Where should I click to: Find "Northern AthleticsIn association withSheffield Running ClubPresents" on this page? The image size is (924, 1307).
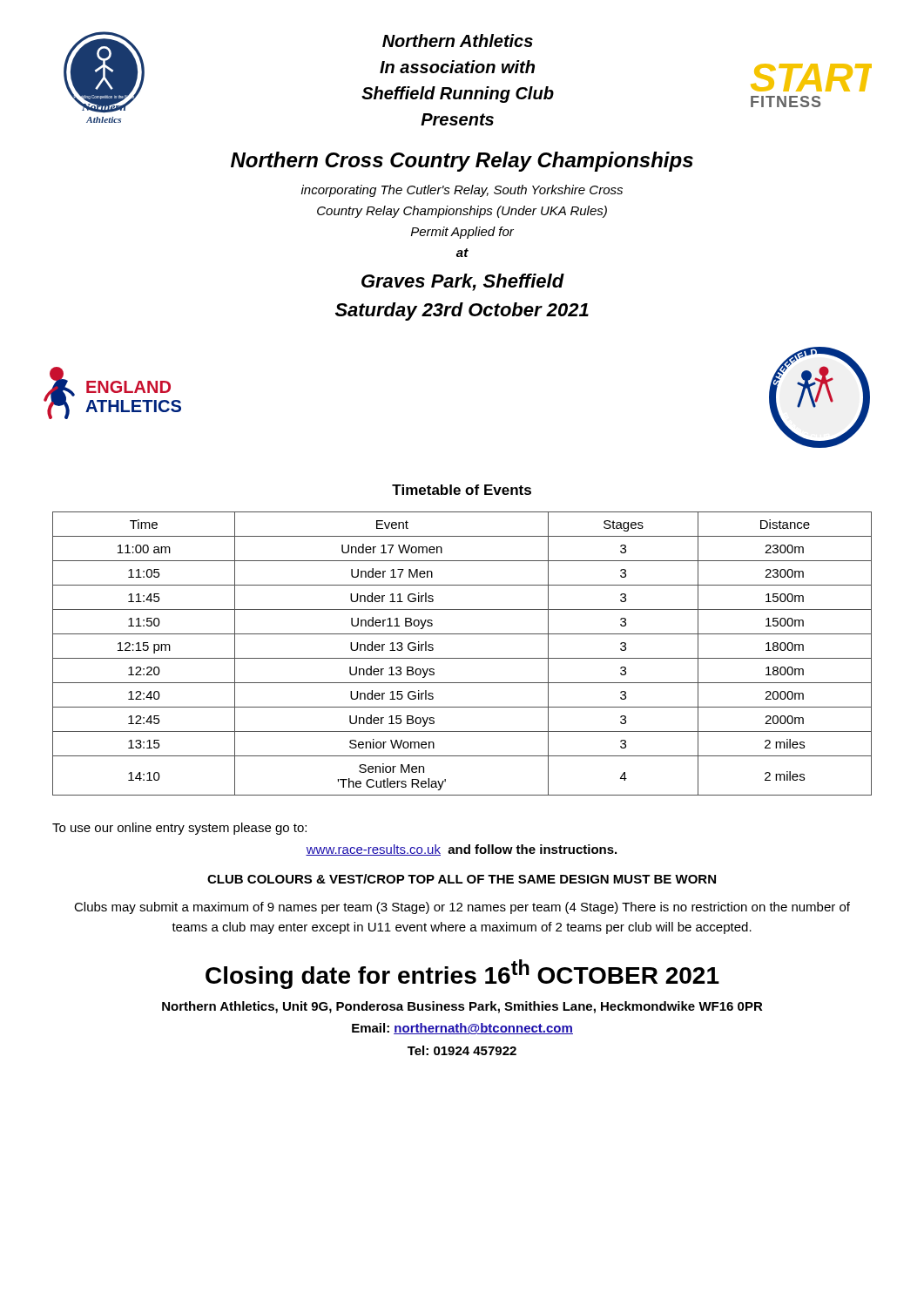click(458, 80)
